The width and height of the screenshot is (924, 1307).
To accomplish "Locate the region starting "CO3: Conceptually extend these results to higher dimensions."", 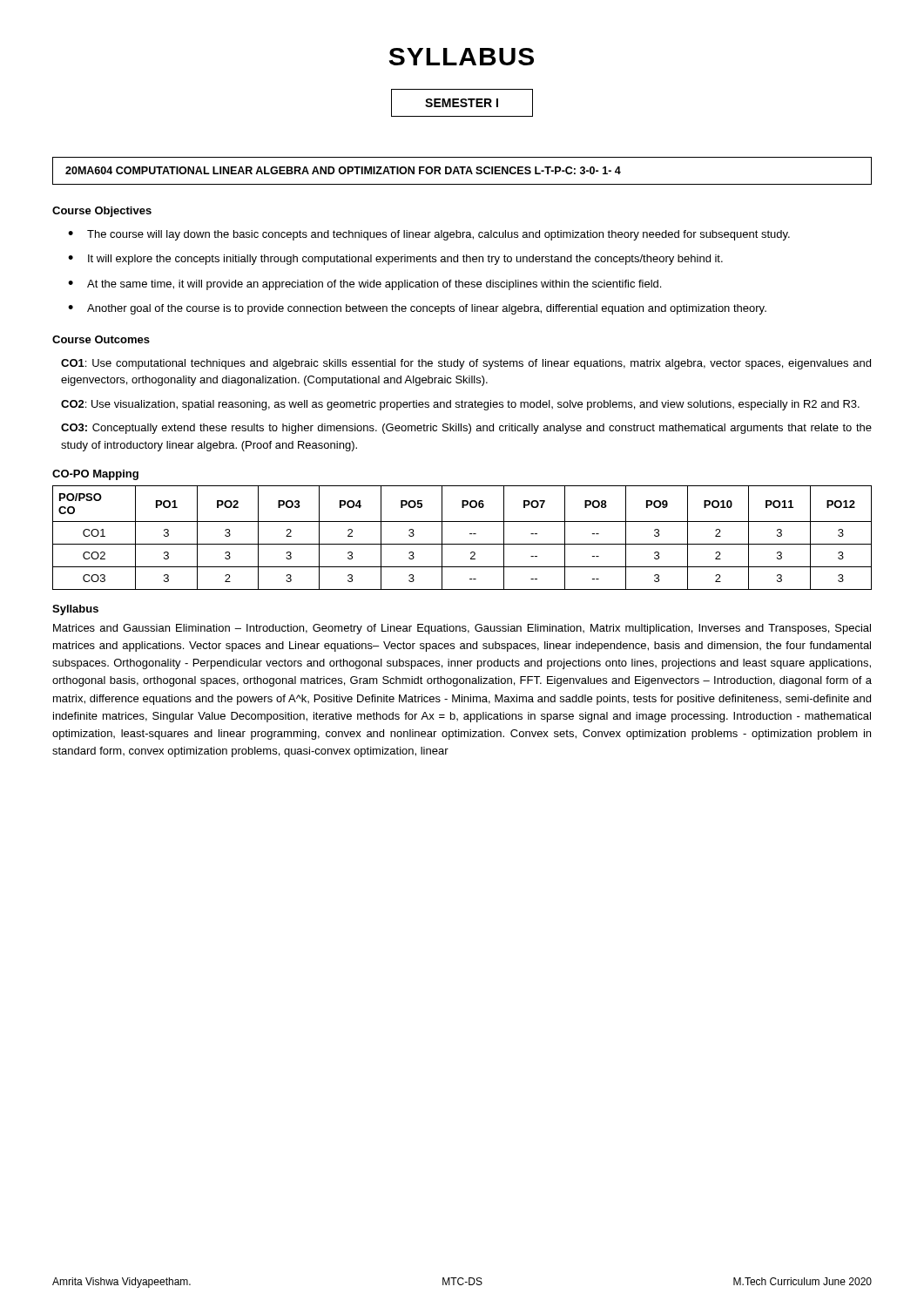I will coord(466,436).
